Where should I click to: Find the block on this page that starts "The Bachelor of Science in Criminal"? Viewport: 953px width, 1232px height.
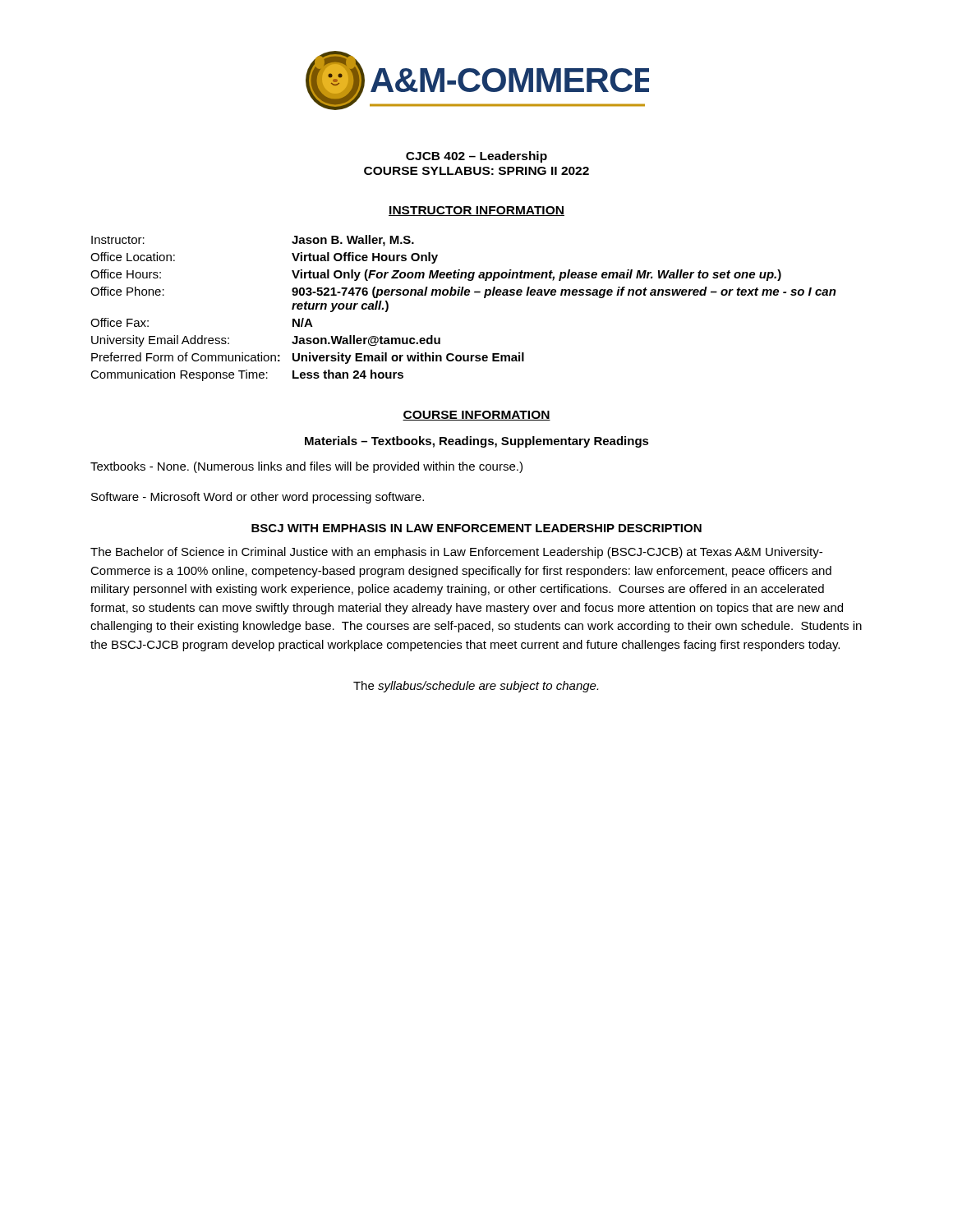pyautogui.click(x=476, y=598)
